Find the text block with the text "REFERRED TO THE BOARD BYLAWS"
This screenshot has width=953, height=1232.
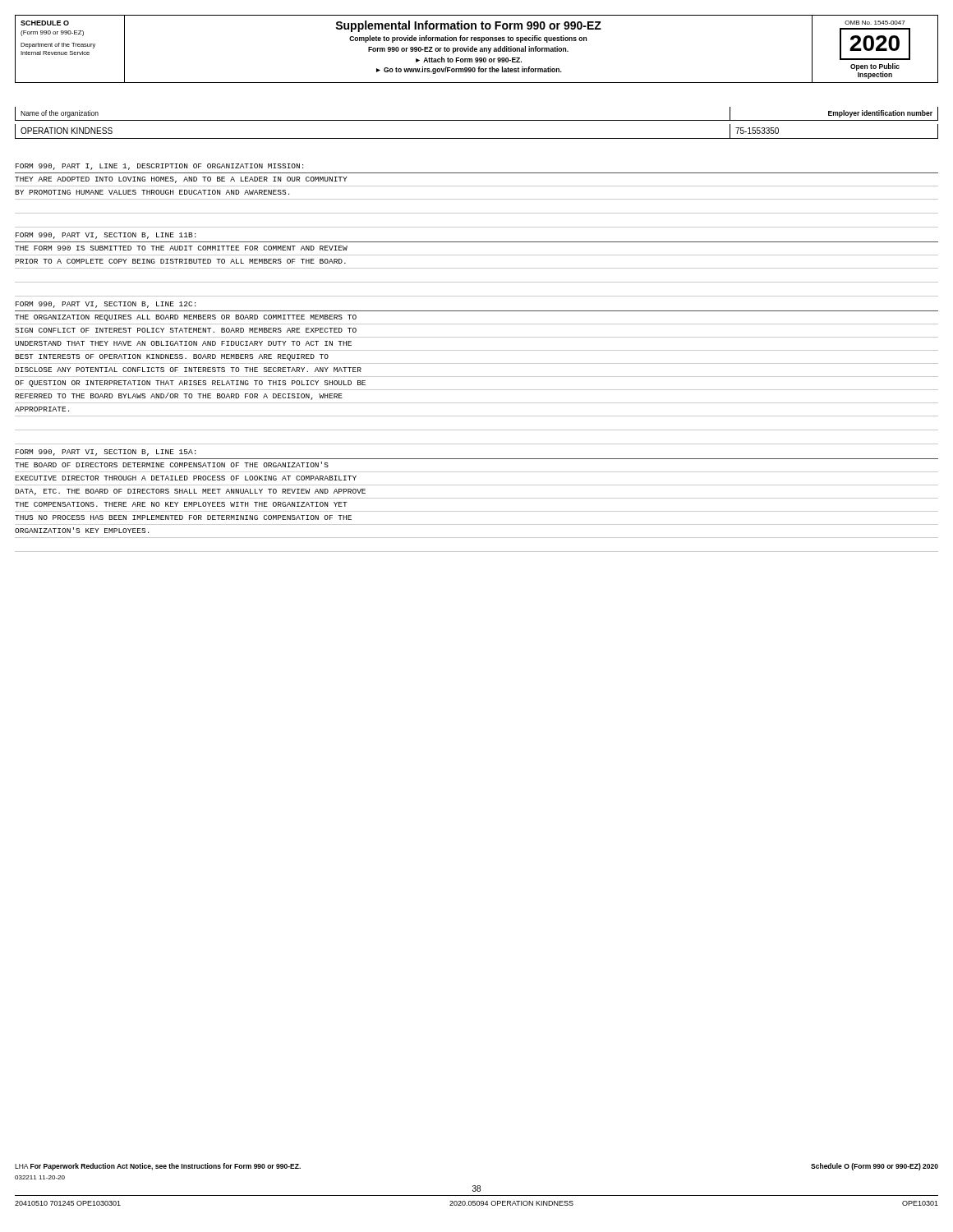tap(179, 396)
